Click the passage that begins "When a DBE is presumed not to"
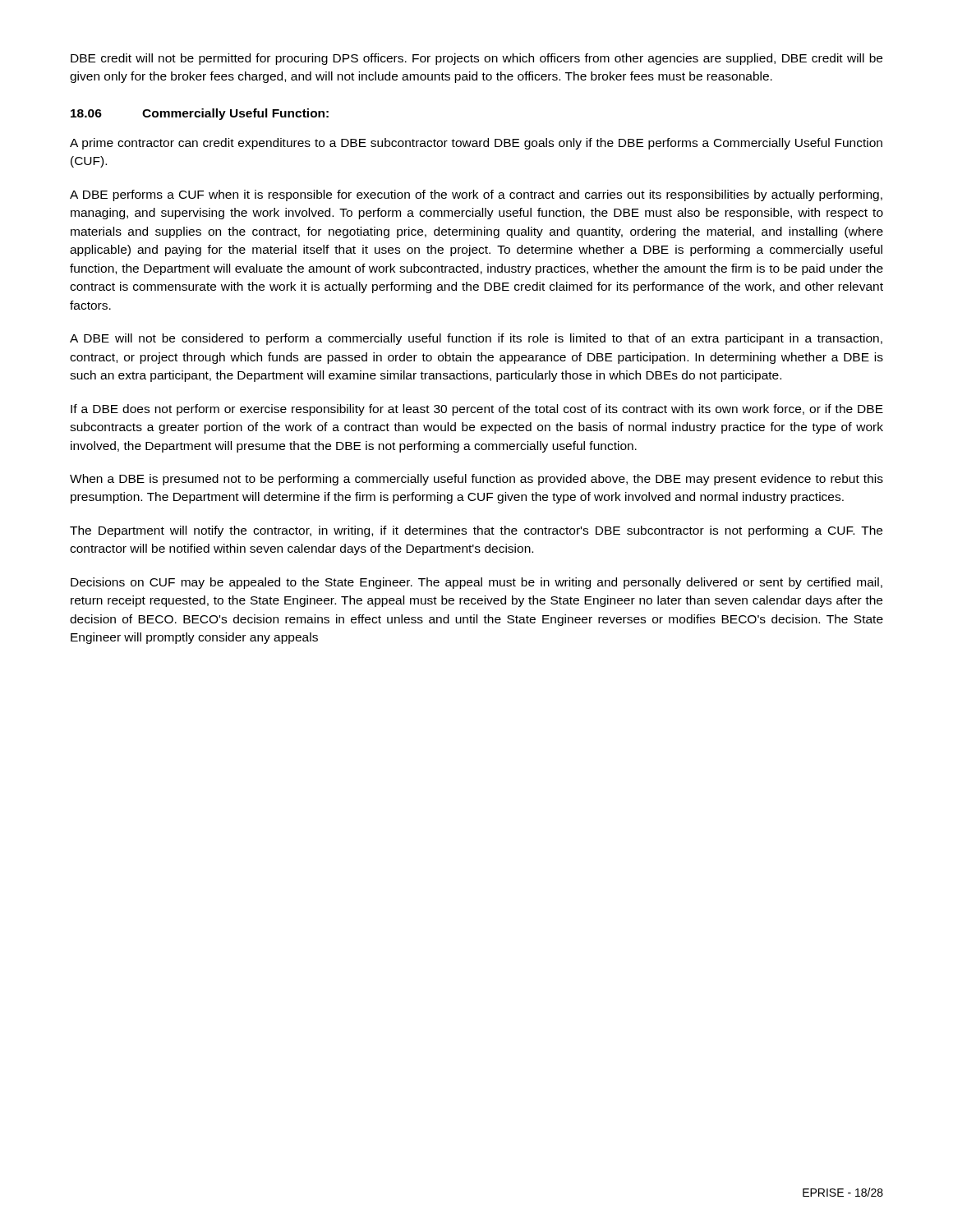Viewport: 953px width, 1232px height. [476, 488]
